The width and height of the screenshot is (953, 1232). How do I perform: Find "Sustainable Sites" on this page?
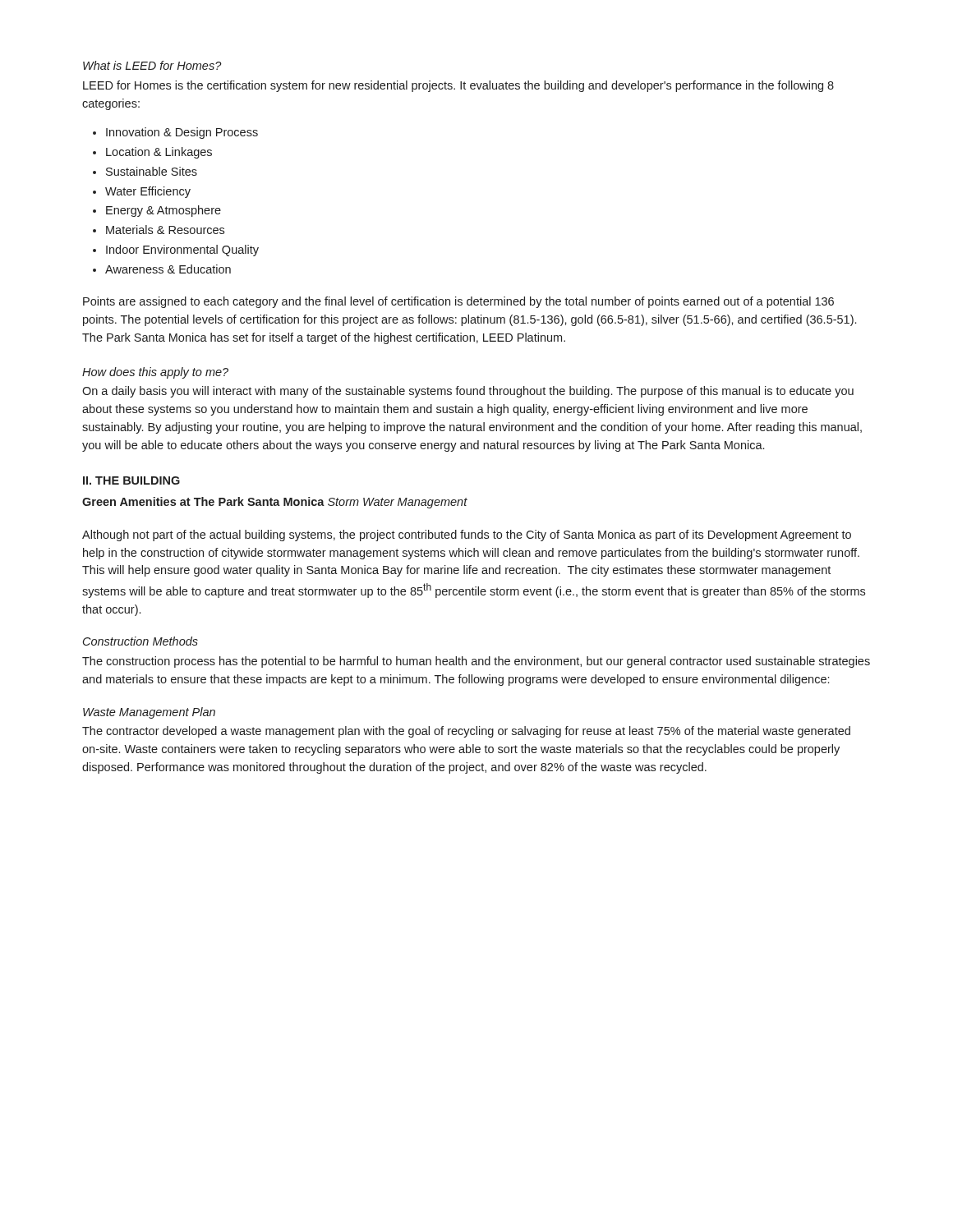[x=145, y=171]
